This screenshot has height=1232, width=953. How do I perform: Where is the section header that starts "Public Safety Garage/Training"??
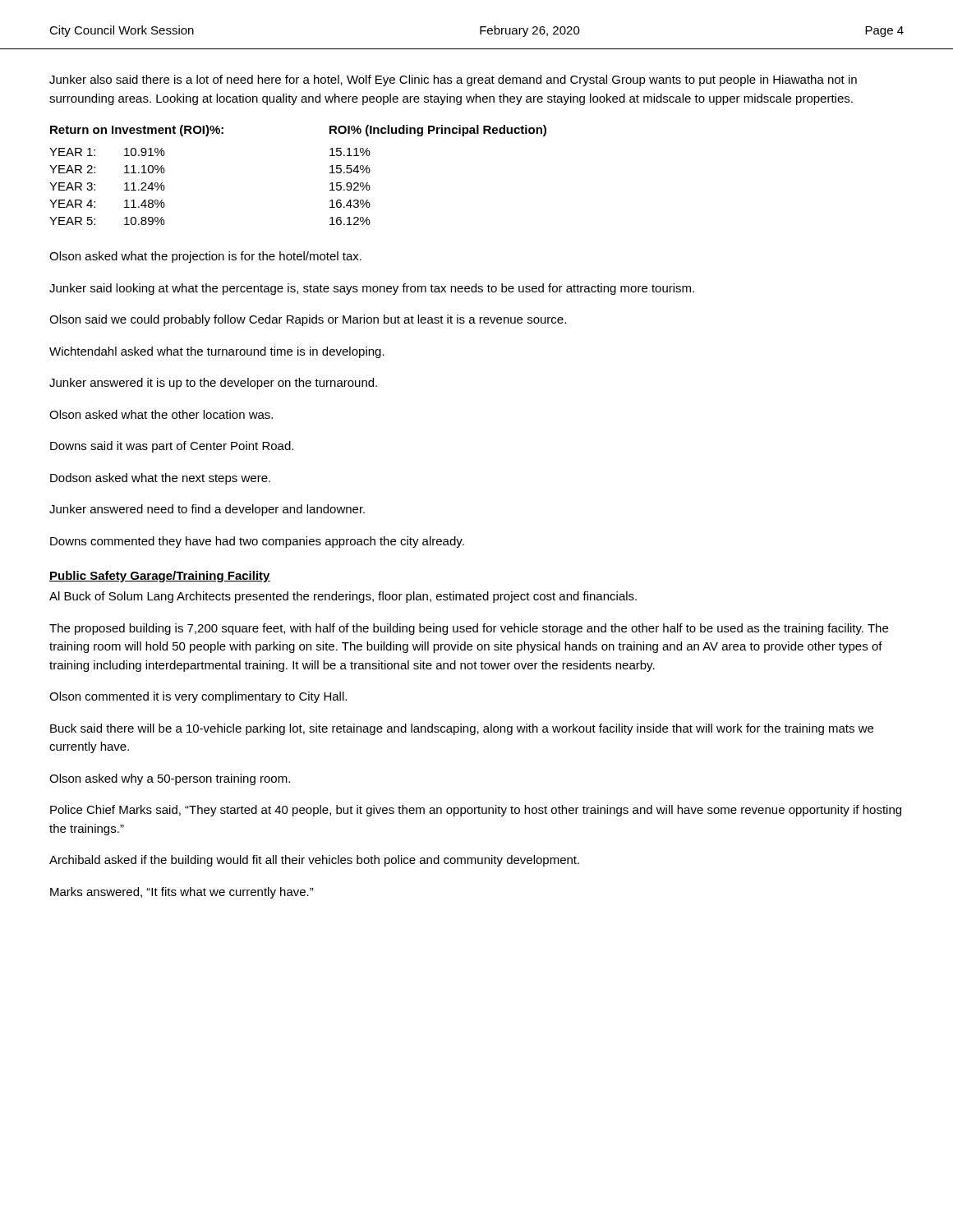coord(160,575)
